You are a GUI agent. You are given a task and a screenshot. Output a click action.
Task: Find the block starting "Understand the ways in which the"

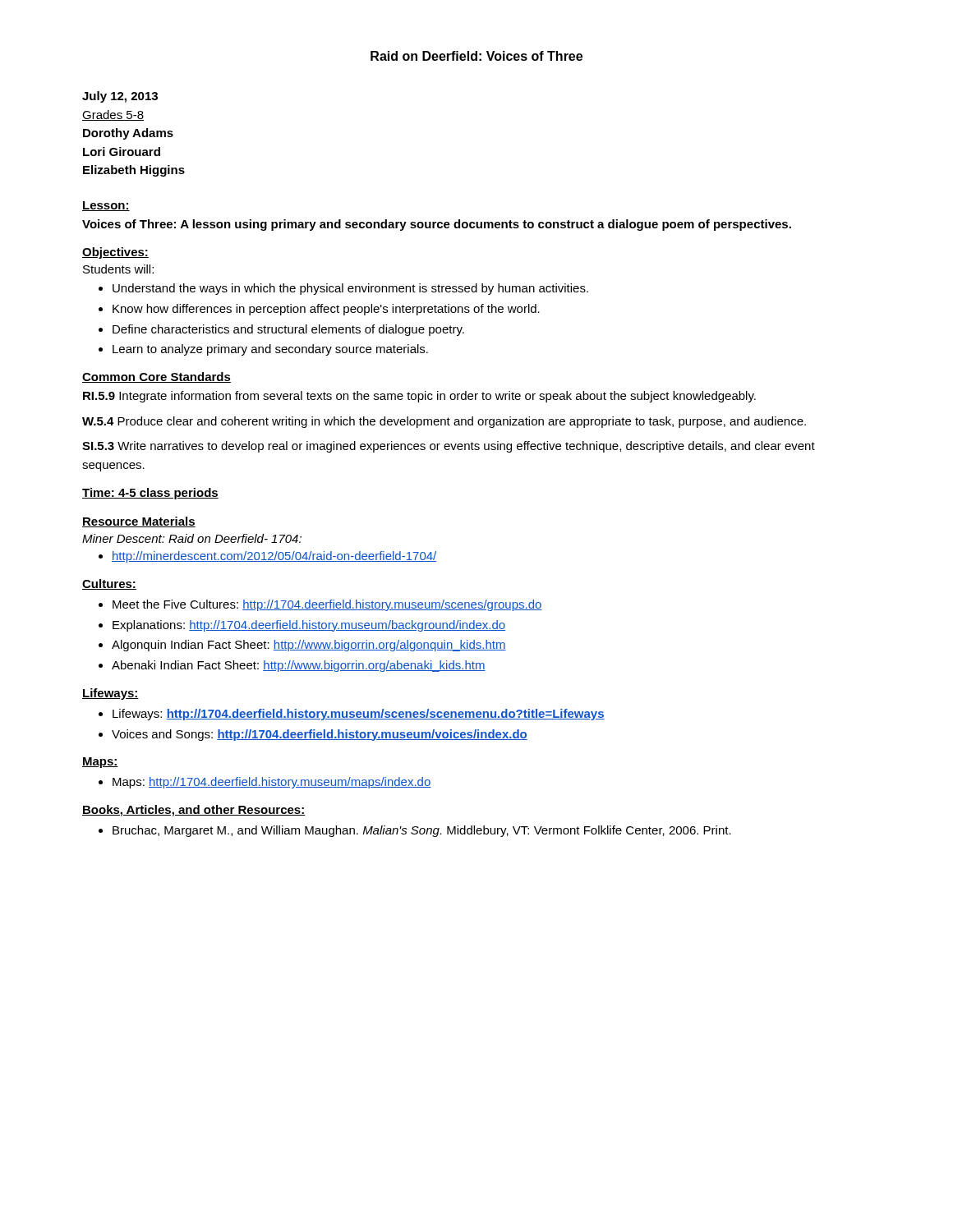[350, 288]
